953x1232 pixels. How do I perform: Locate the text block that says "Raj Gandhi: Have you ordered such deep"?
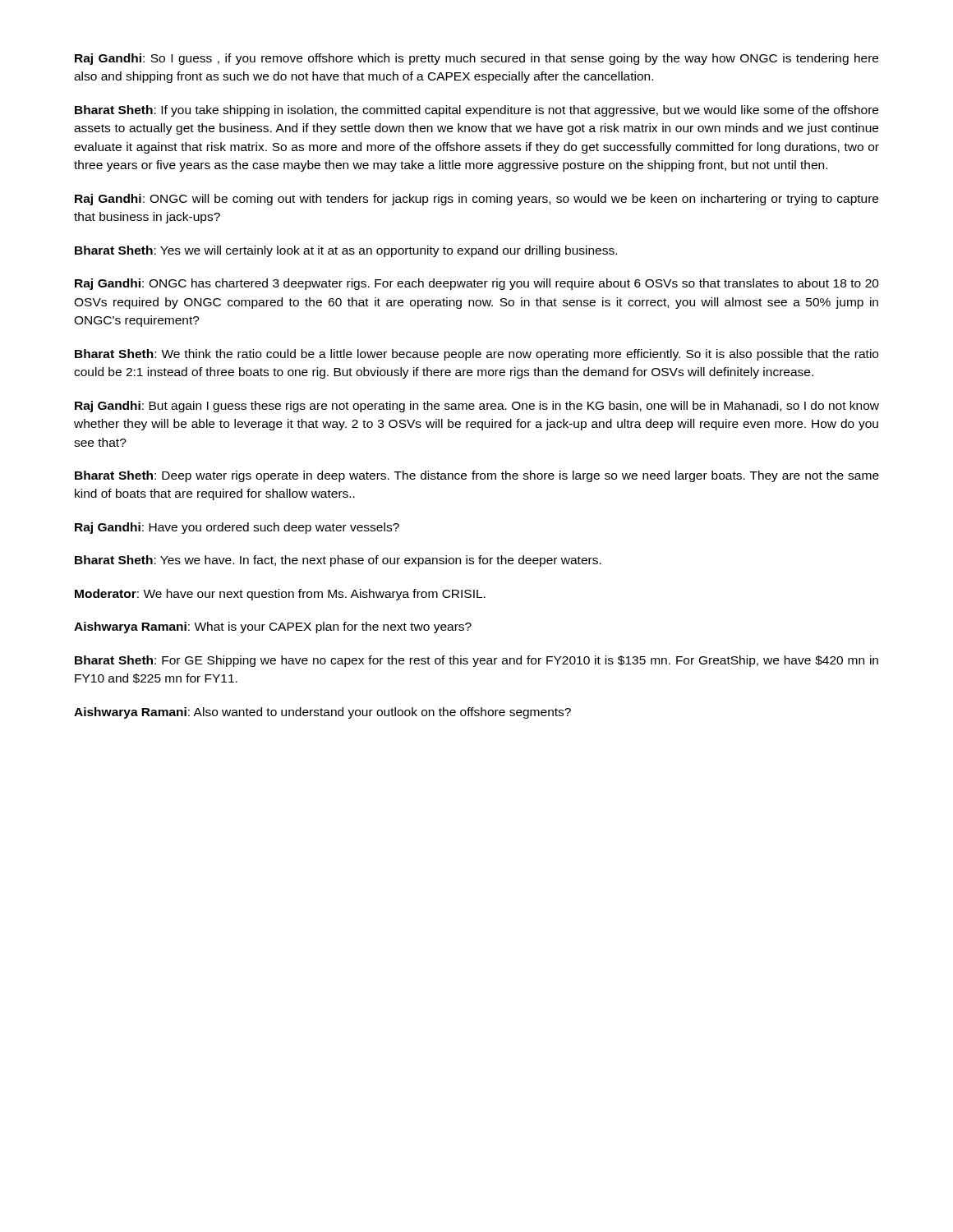pyautogui.click(x=237, y=527)
